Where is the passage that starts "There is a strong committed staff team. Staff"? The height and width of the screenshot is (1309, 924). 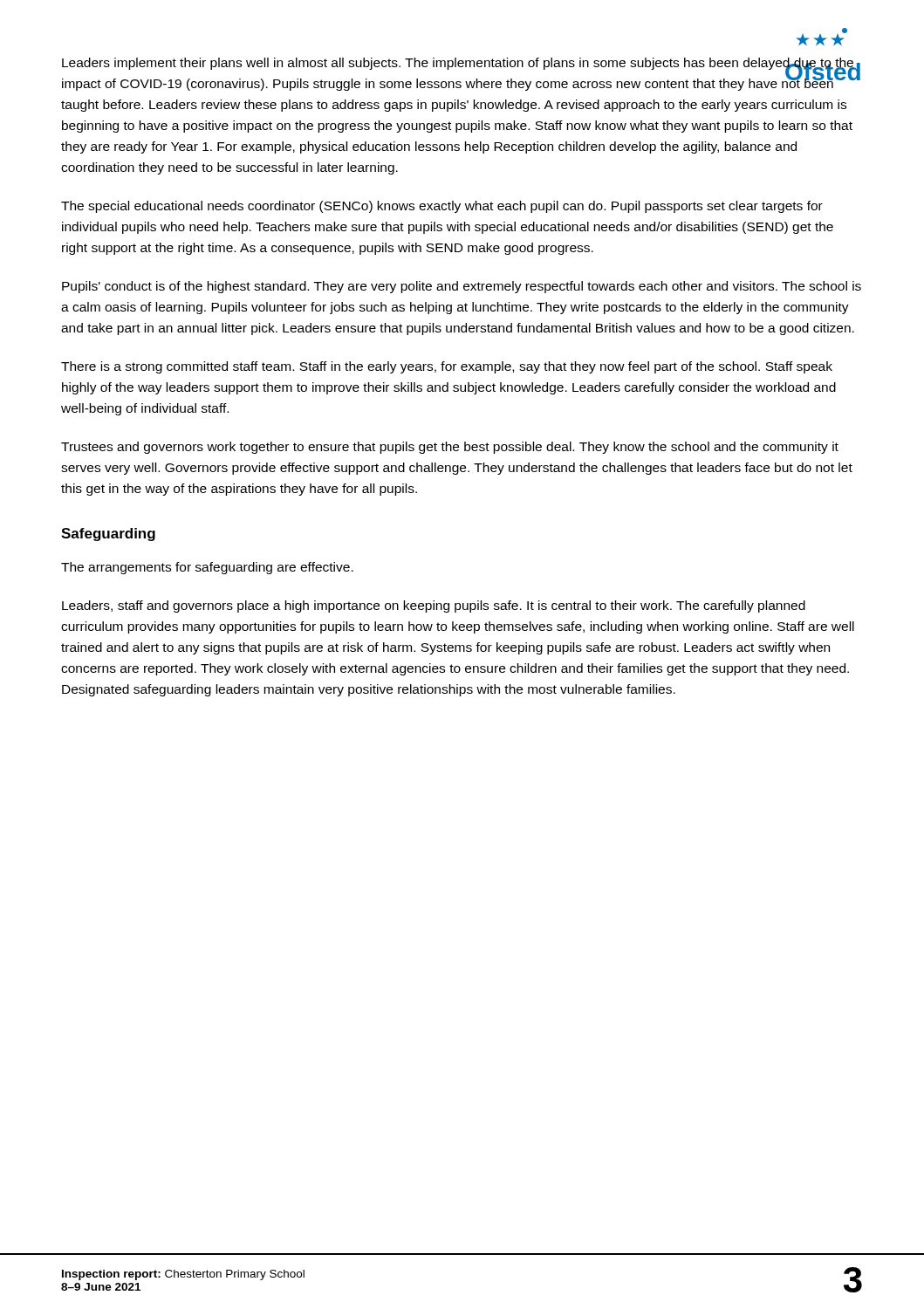(x=449, y=387)
